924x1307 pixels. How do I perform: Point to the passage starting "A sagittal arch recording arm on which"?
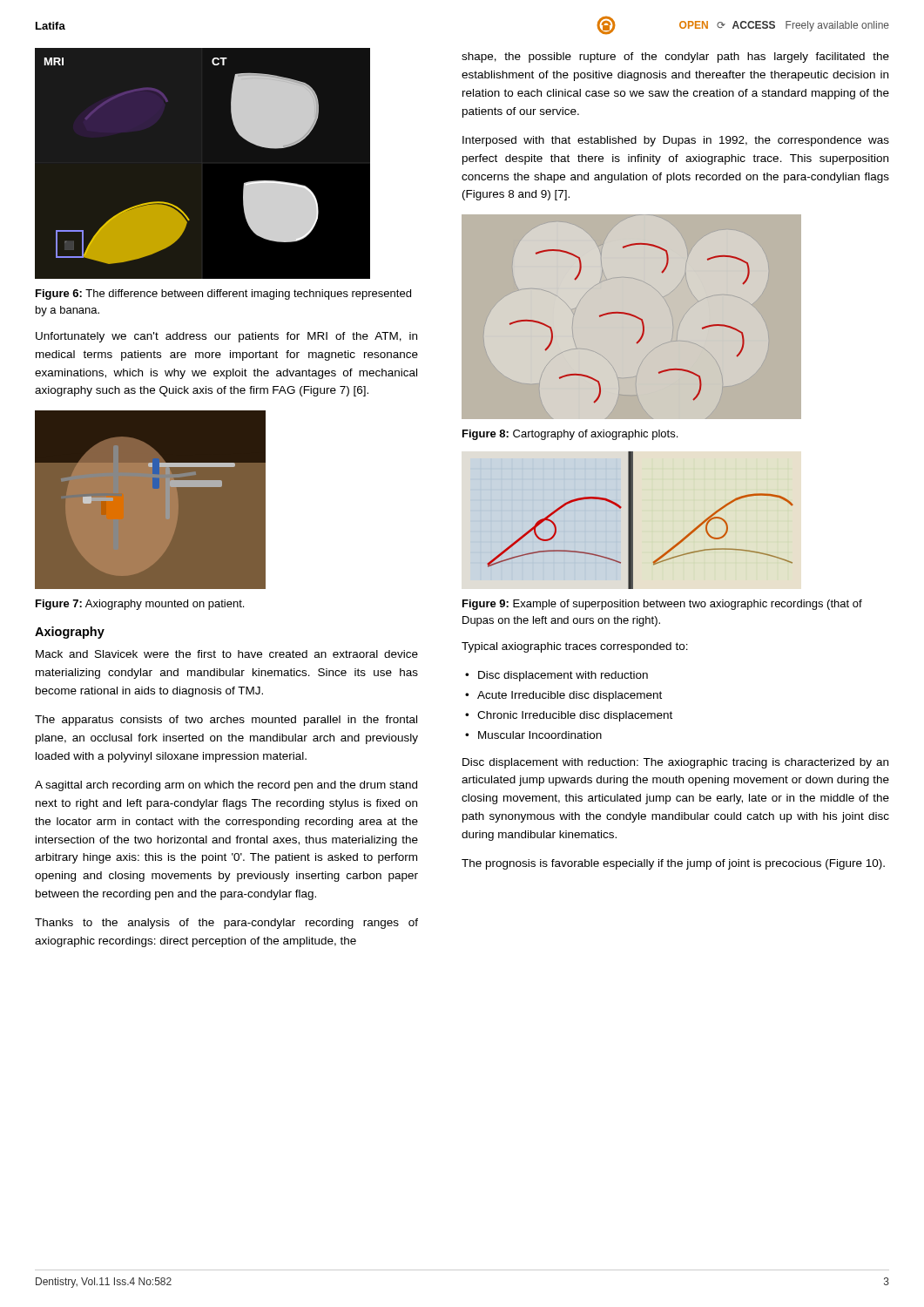tap(226, 839)
